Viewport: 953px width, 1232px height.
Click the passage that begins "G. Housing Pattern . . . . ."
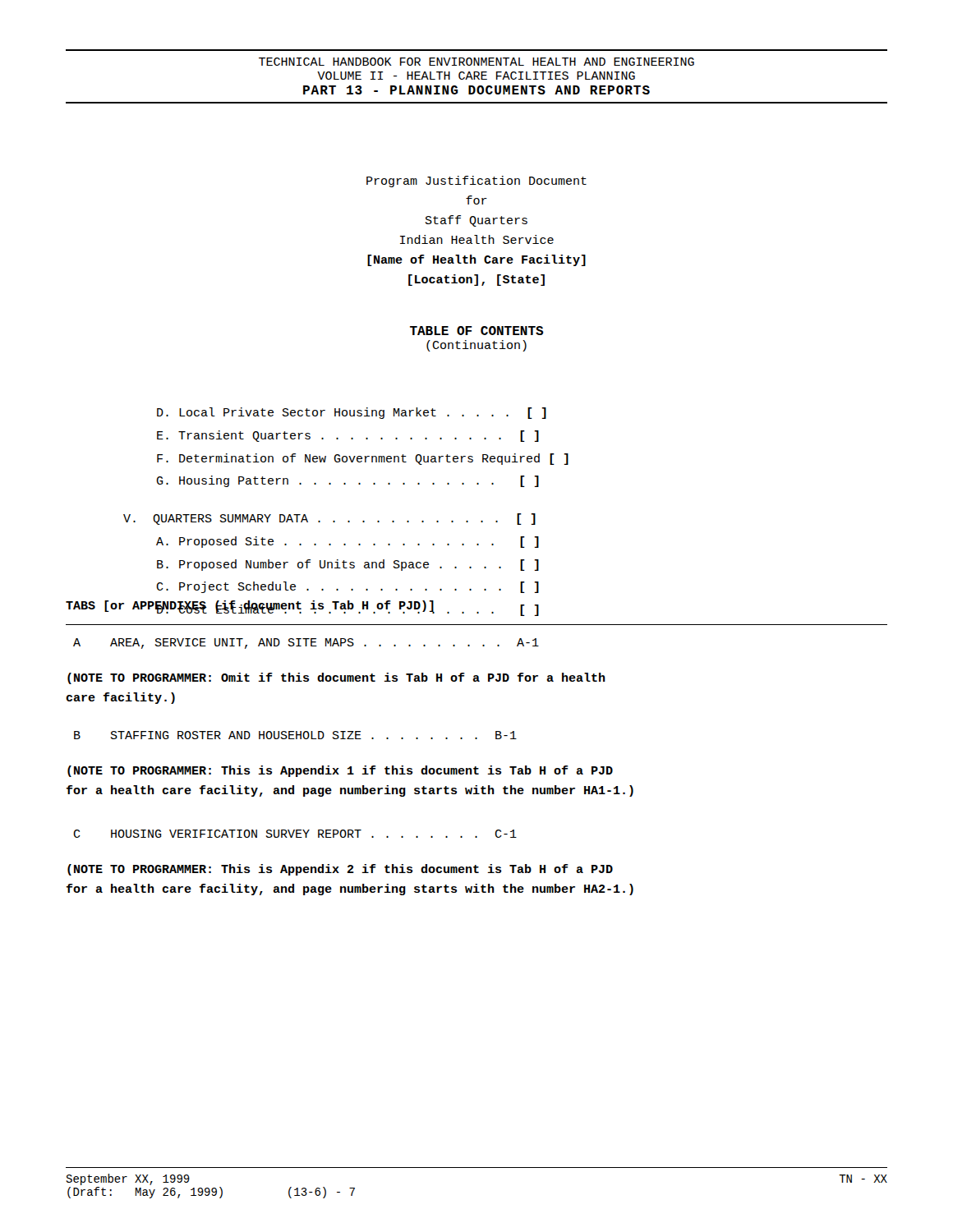tap(348, 482)
